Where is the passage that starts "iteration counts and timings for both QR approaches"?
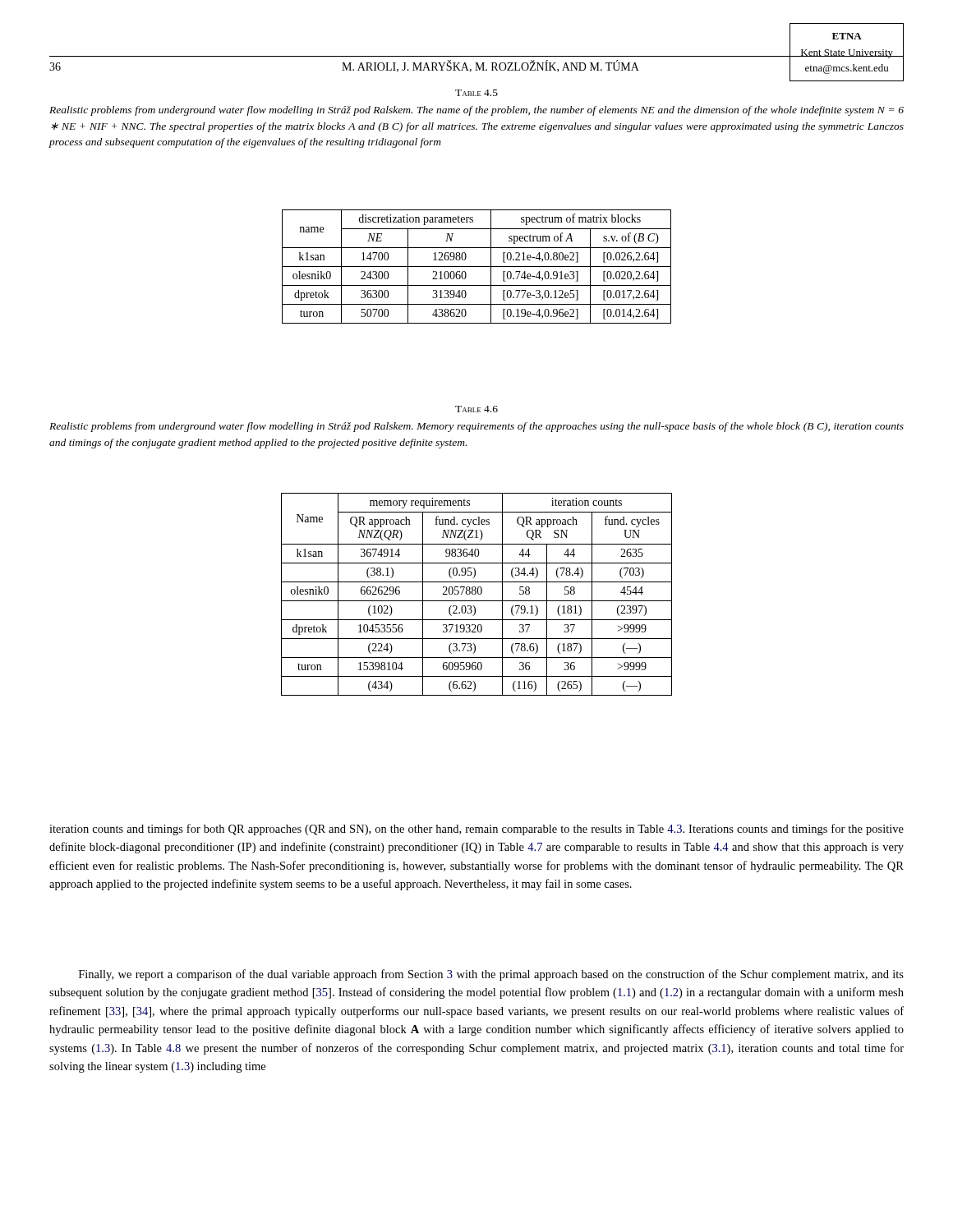Image resolution: width=953 pixels, height=1232 pixels. [476, 856]
